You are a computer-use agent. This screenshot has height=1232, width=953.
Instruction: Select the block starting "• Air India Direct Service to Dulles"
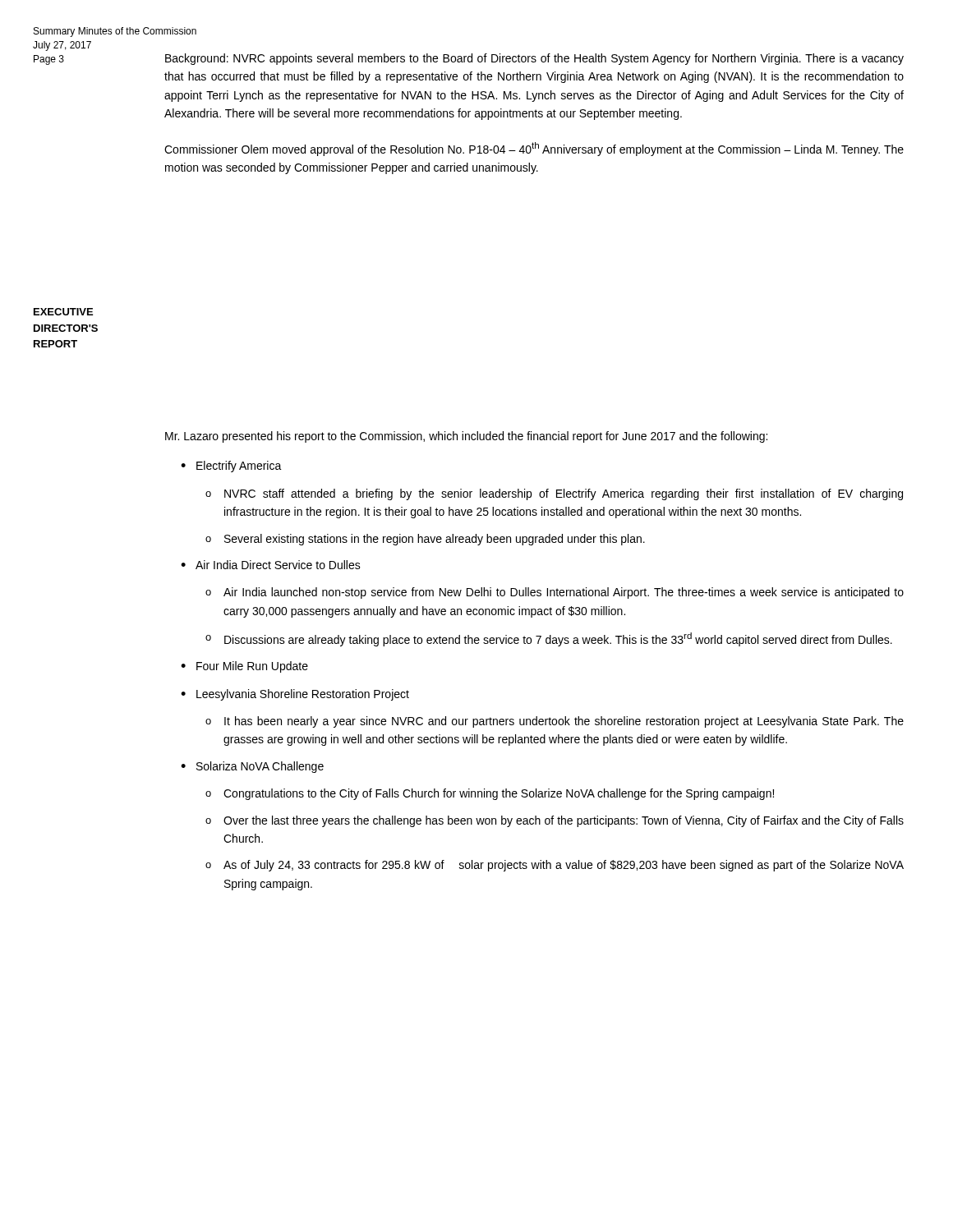point(271,565)
